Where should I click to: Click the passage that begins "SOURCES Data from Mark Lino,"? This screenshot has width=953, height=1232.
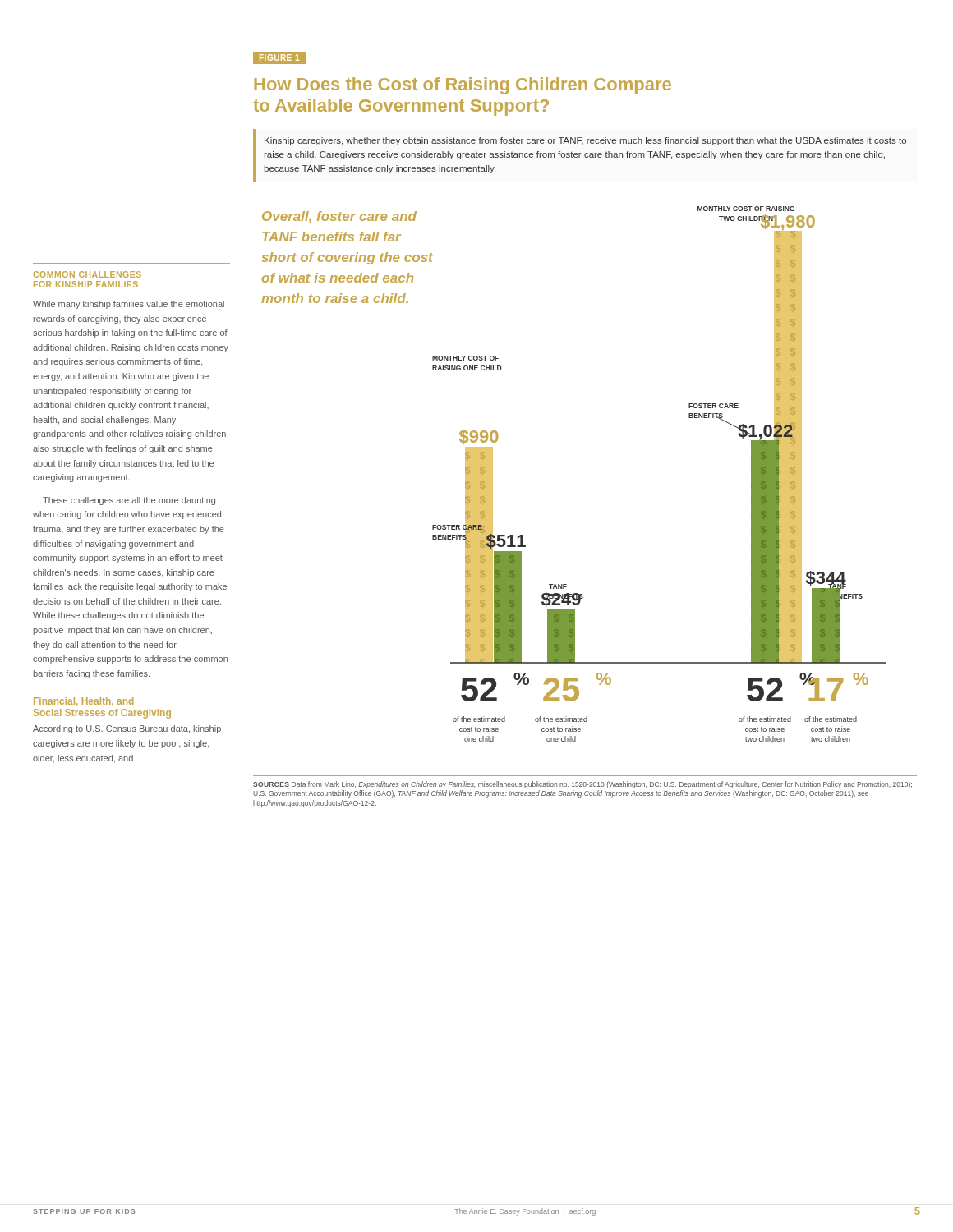pos(583,794)
